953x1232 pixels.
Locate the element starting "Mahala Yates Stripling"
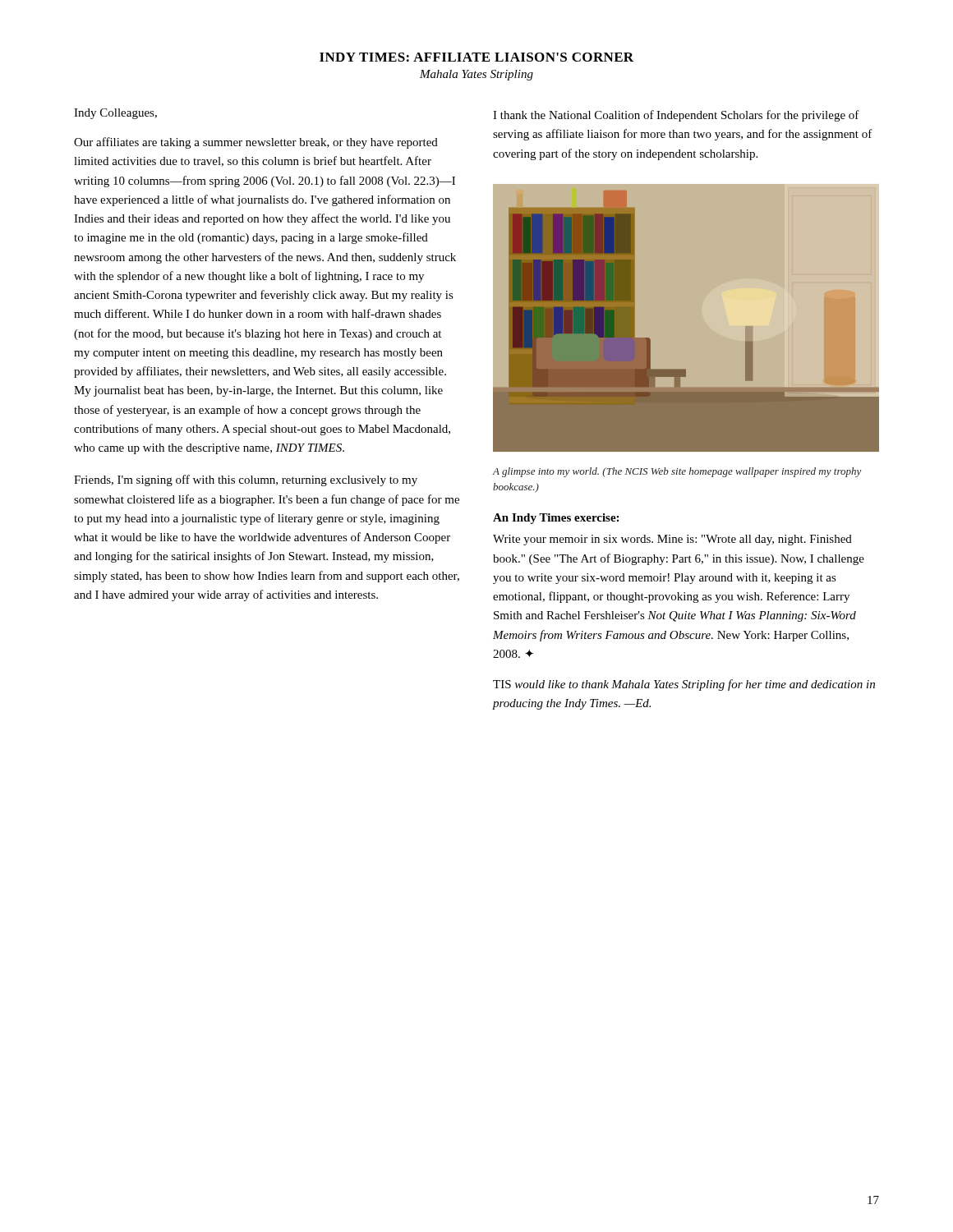point(476,74)
